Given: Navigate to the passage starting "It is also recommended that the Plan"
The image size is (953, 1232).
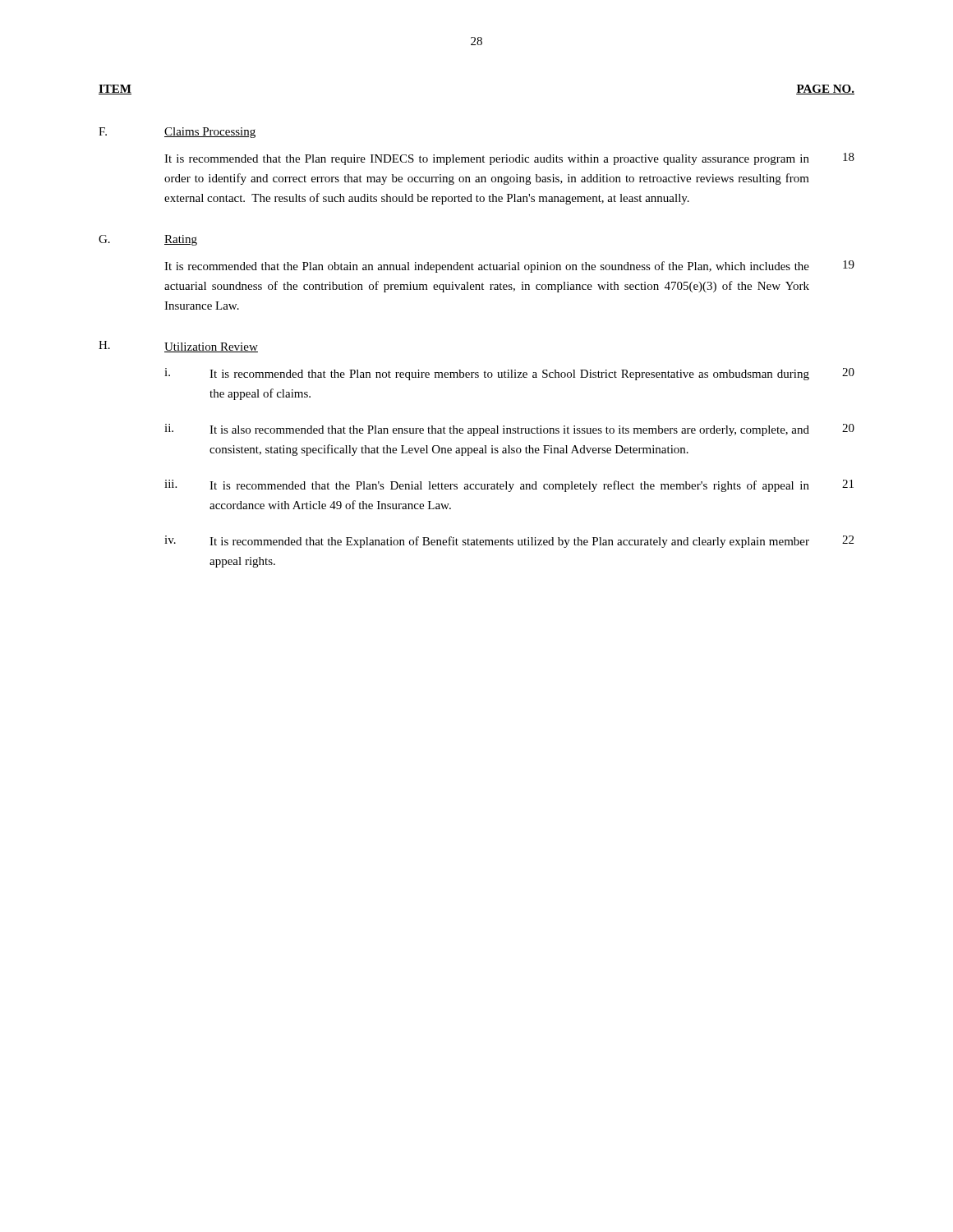Looking at the screenshot, I should tap(509, 439).
